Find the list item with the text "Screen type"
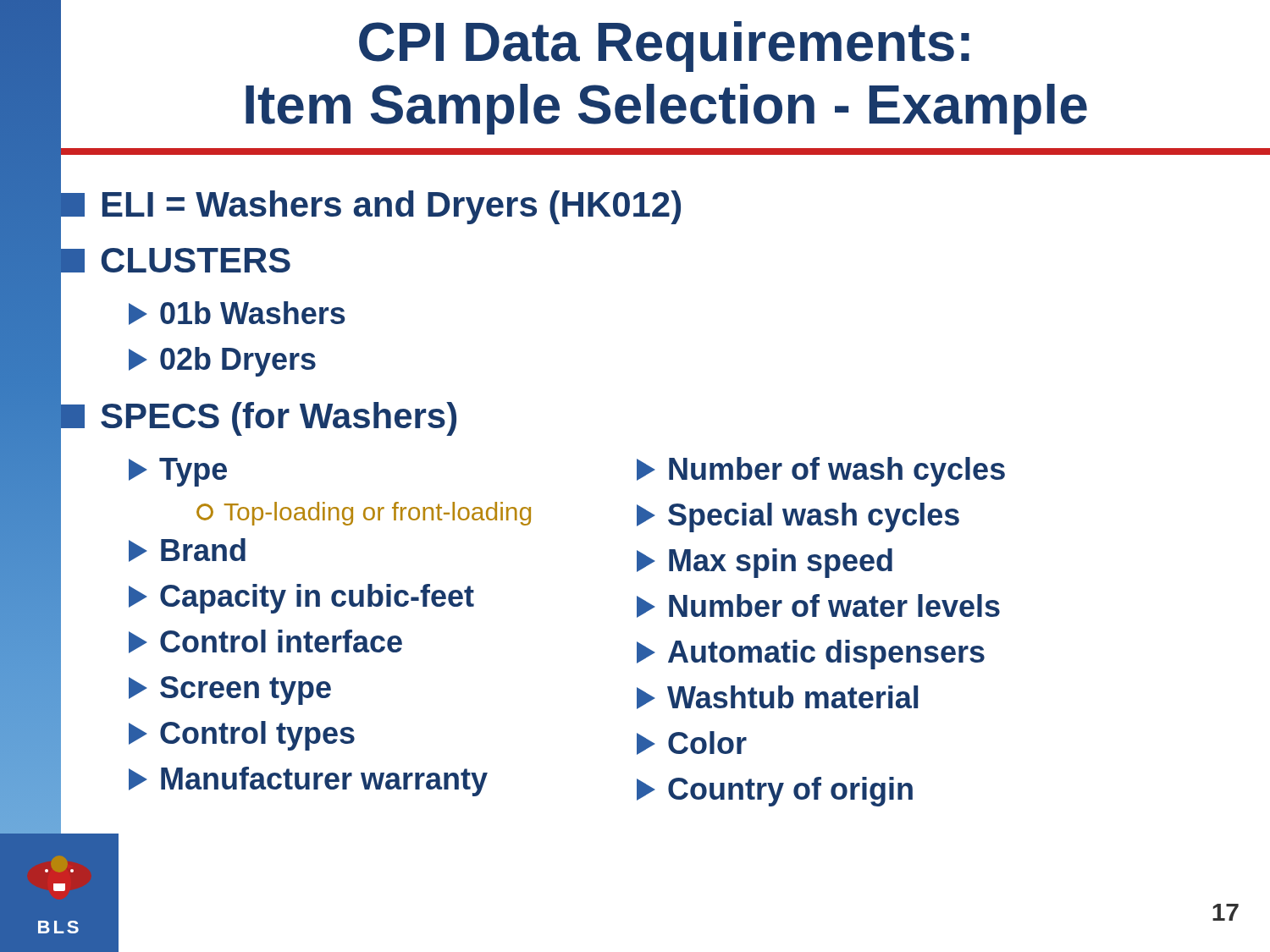This screenshot has height=952, width=1270. pyautogui.click(x=230, y=688)
